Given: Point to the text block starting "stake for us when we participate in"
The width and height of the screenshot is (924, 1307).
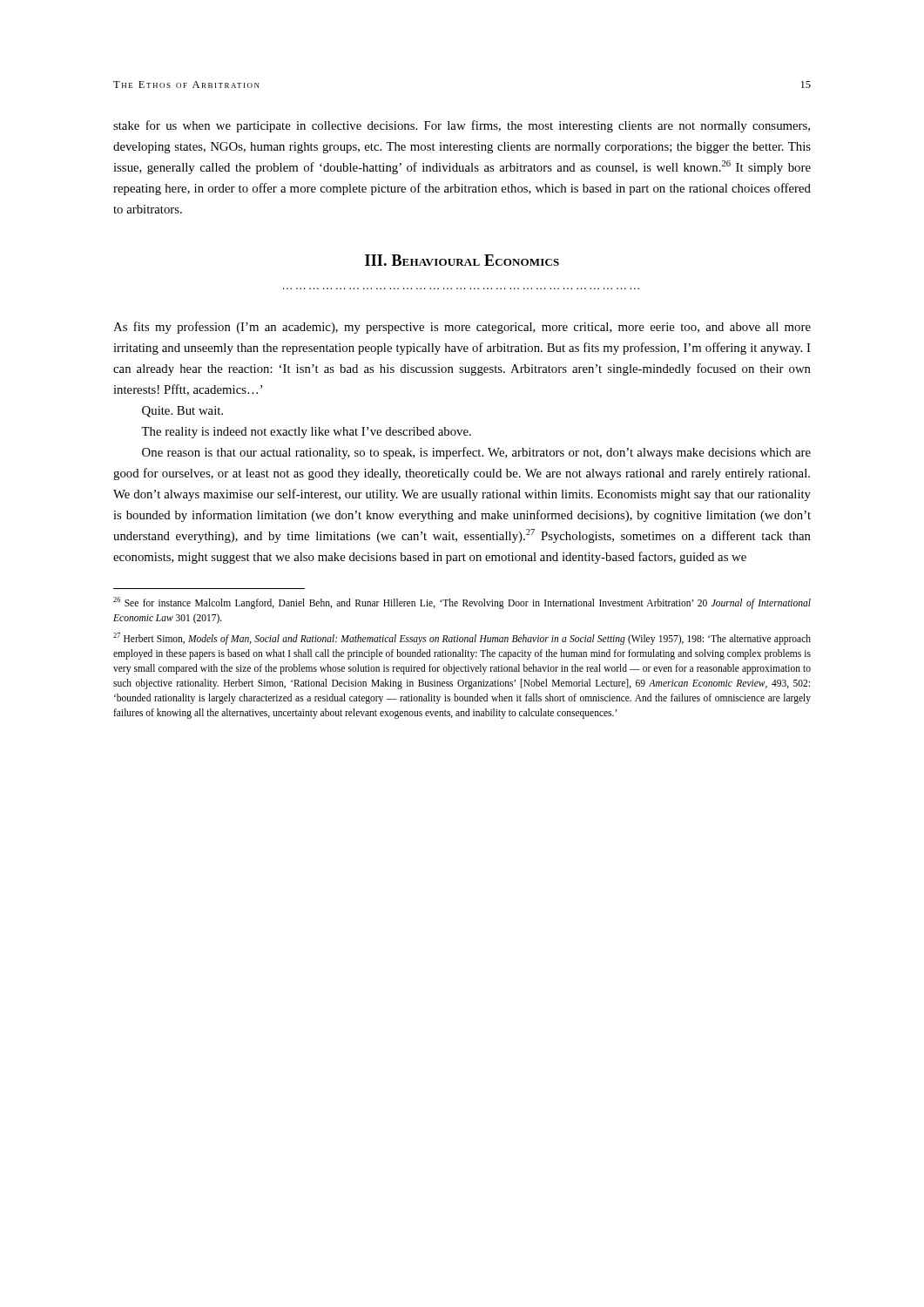Looking at the screenshot, I should tap(462, 168).
